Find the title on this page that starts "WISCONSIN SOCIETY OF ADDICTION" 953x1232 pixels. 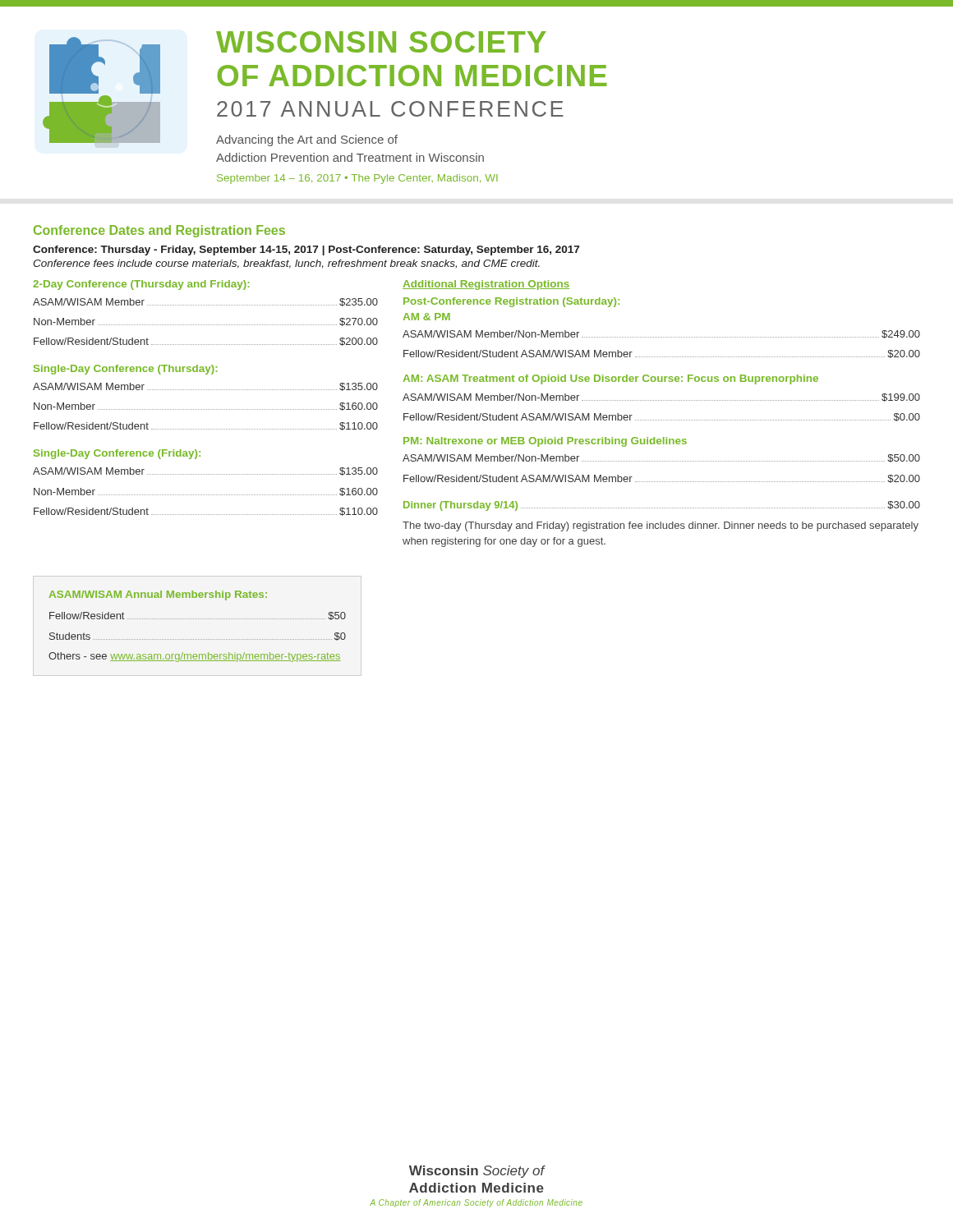point(568,105)
